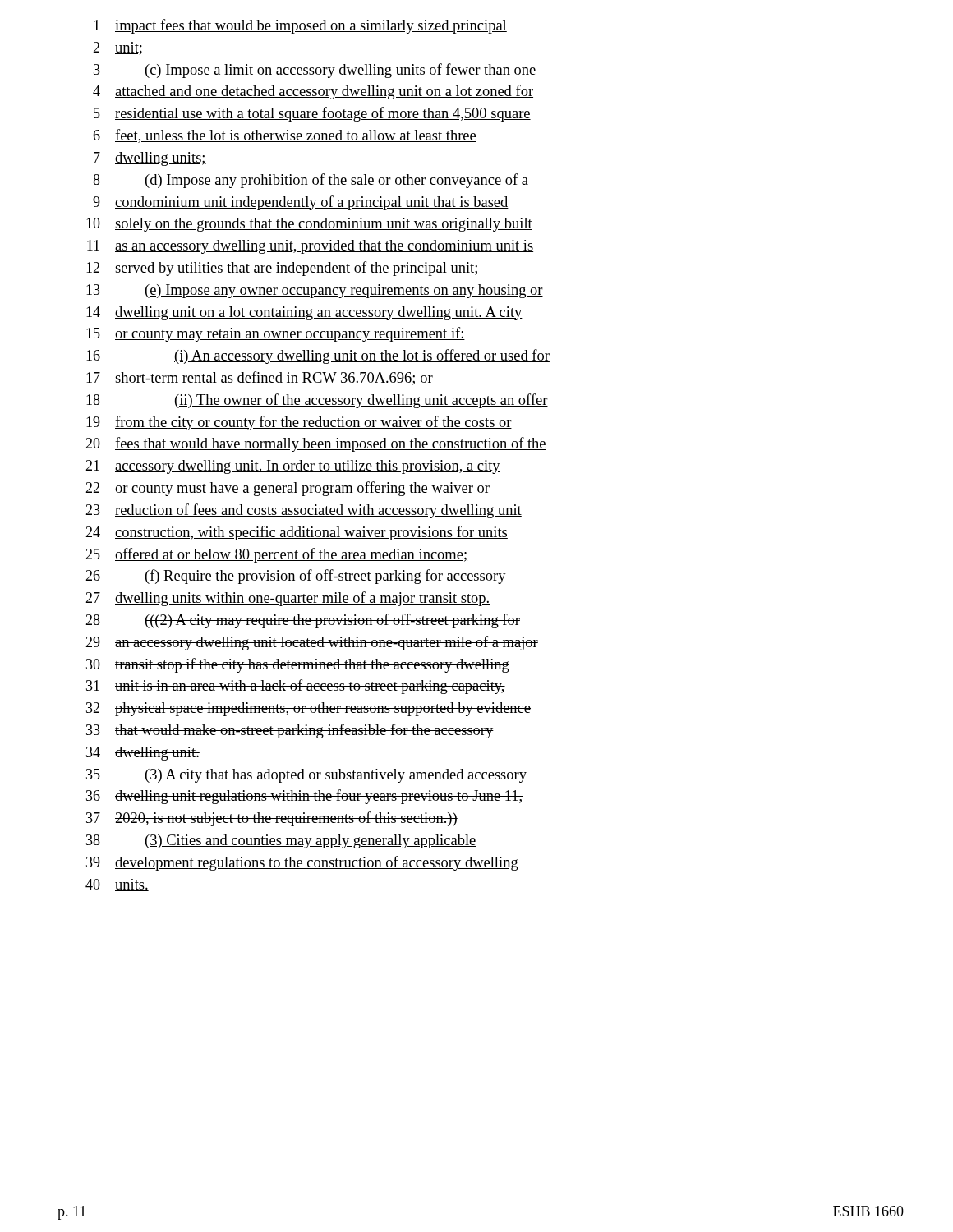Locate the block starting "30 transit stop if the city has determined"
Viewport: 953px width, 1232px height.
click(481, 664)
